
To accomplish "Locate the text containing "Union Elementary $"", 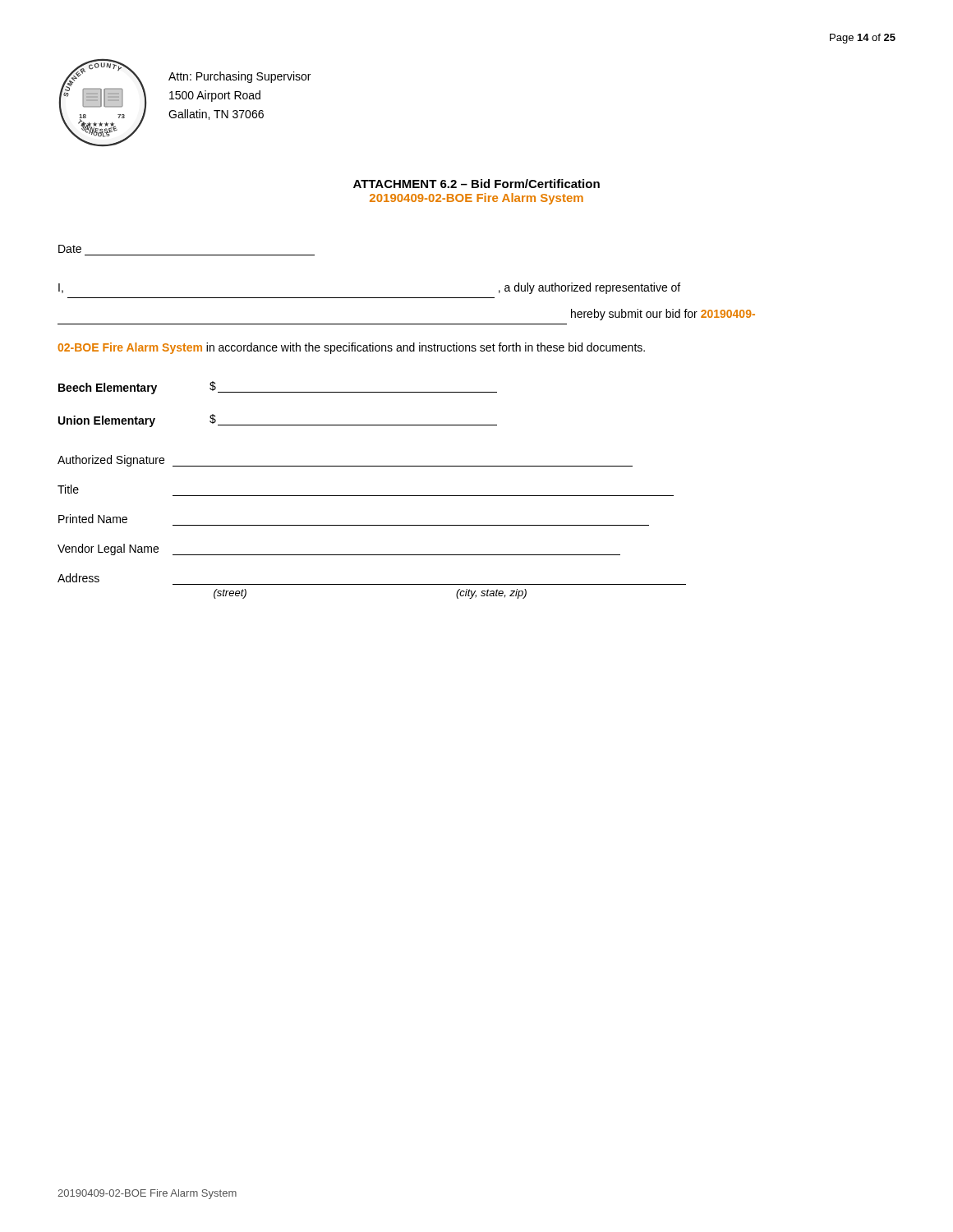I will pyautogui.click(x=277, y=419).
